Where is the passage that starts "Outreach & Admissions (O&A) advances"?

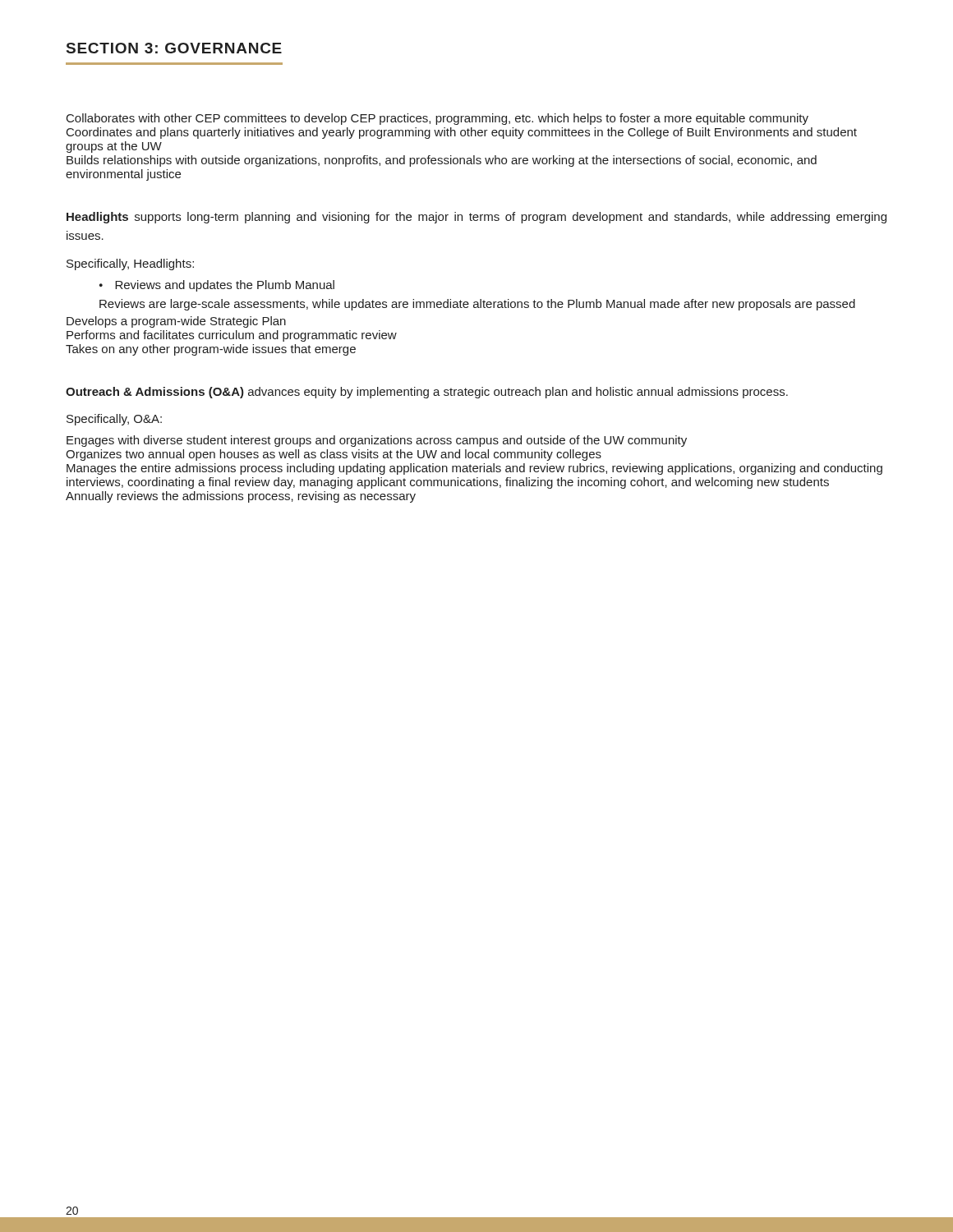click(x=427, y=391)
